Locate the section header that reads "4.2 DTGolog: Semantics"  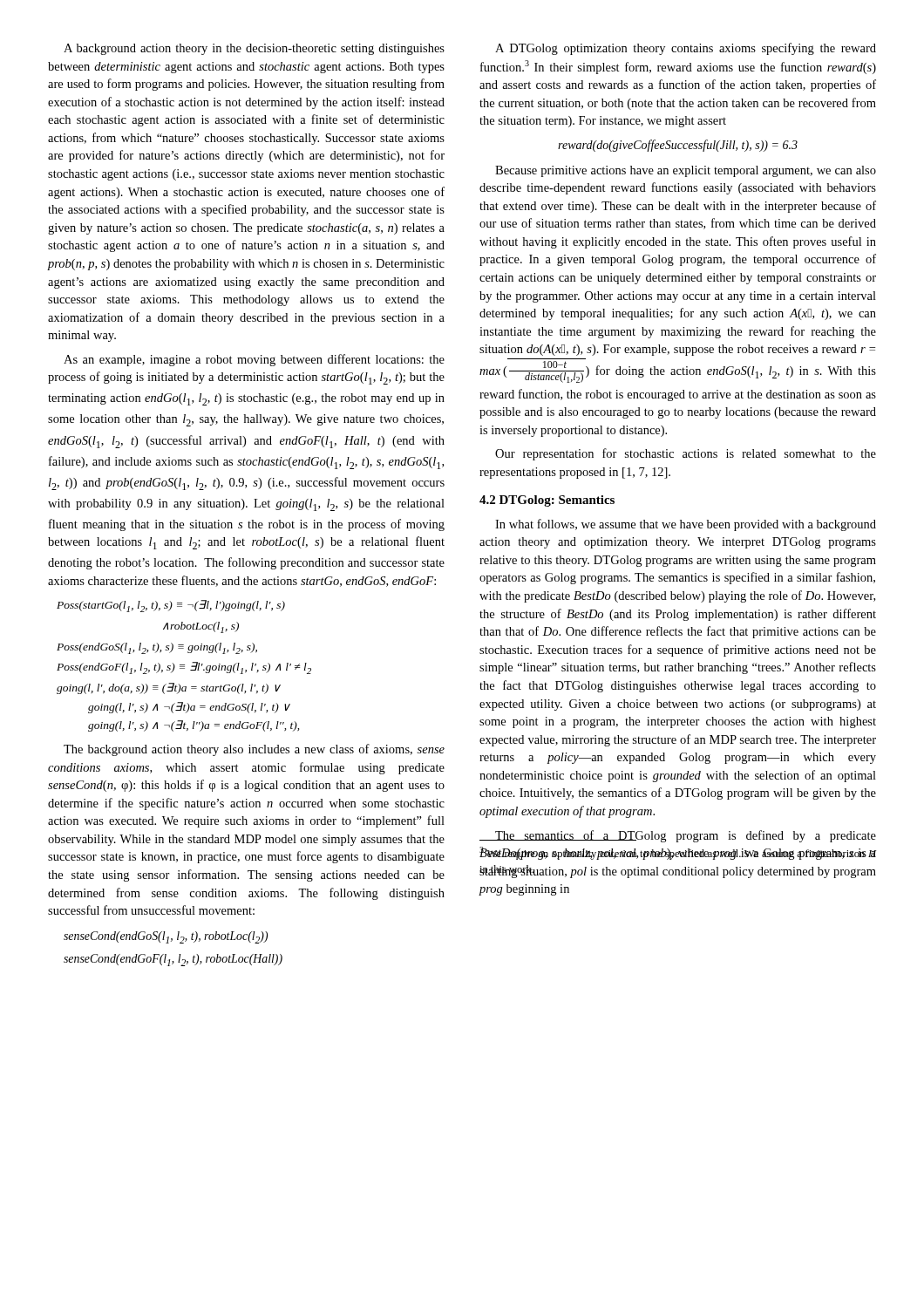pyautogui.click(x=547, y=500)
